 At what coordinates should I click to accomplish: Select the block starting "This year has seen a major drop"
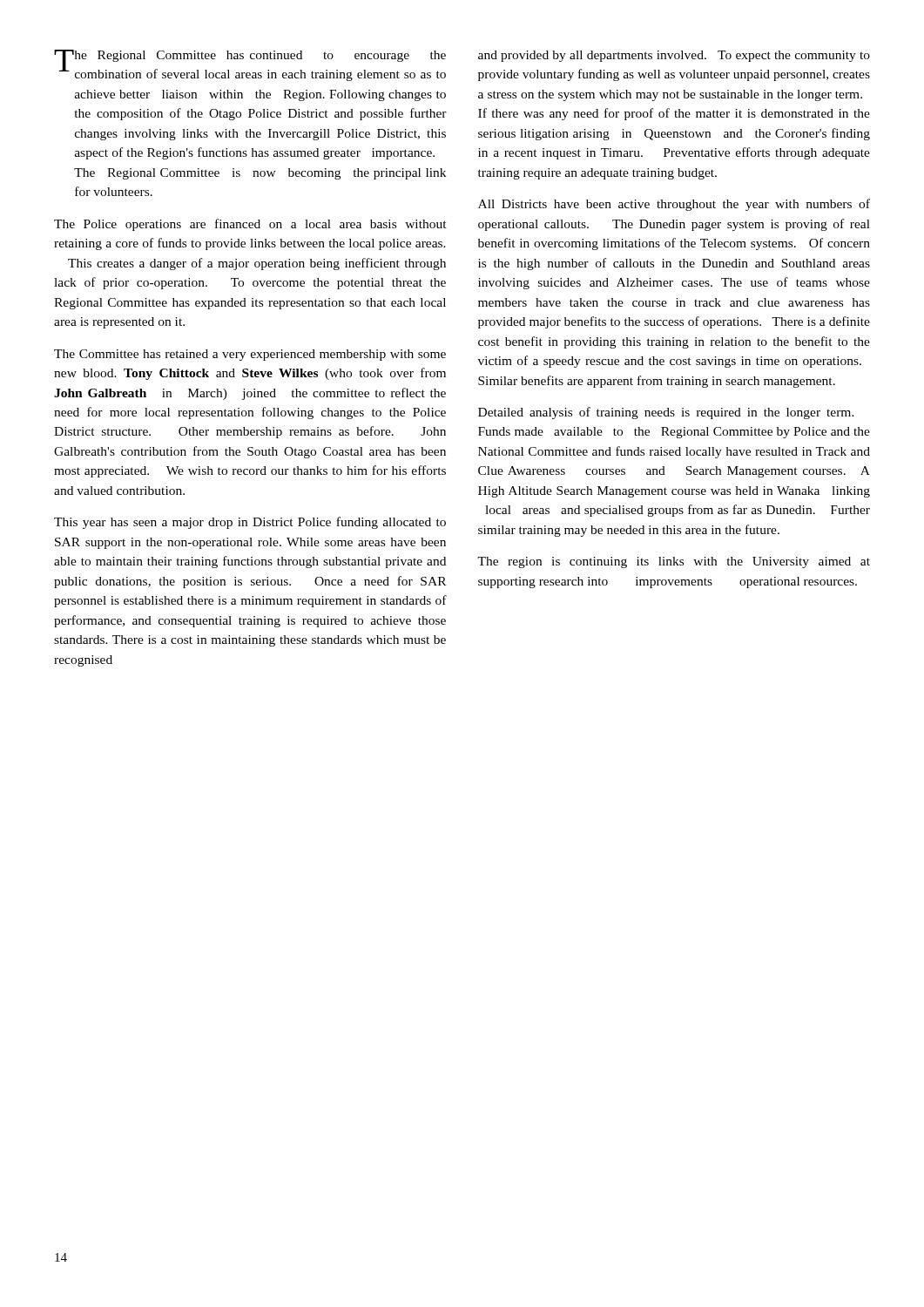tap(250, 591)
